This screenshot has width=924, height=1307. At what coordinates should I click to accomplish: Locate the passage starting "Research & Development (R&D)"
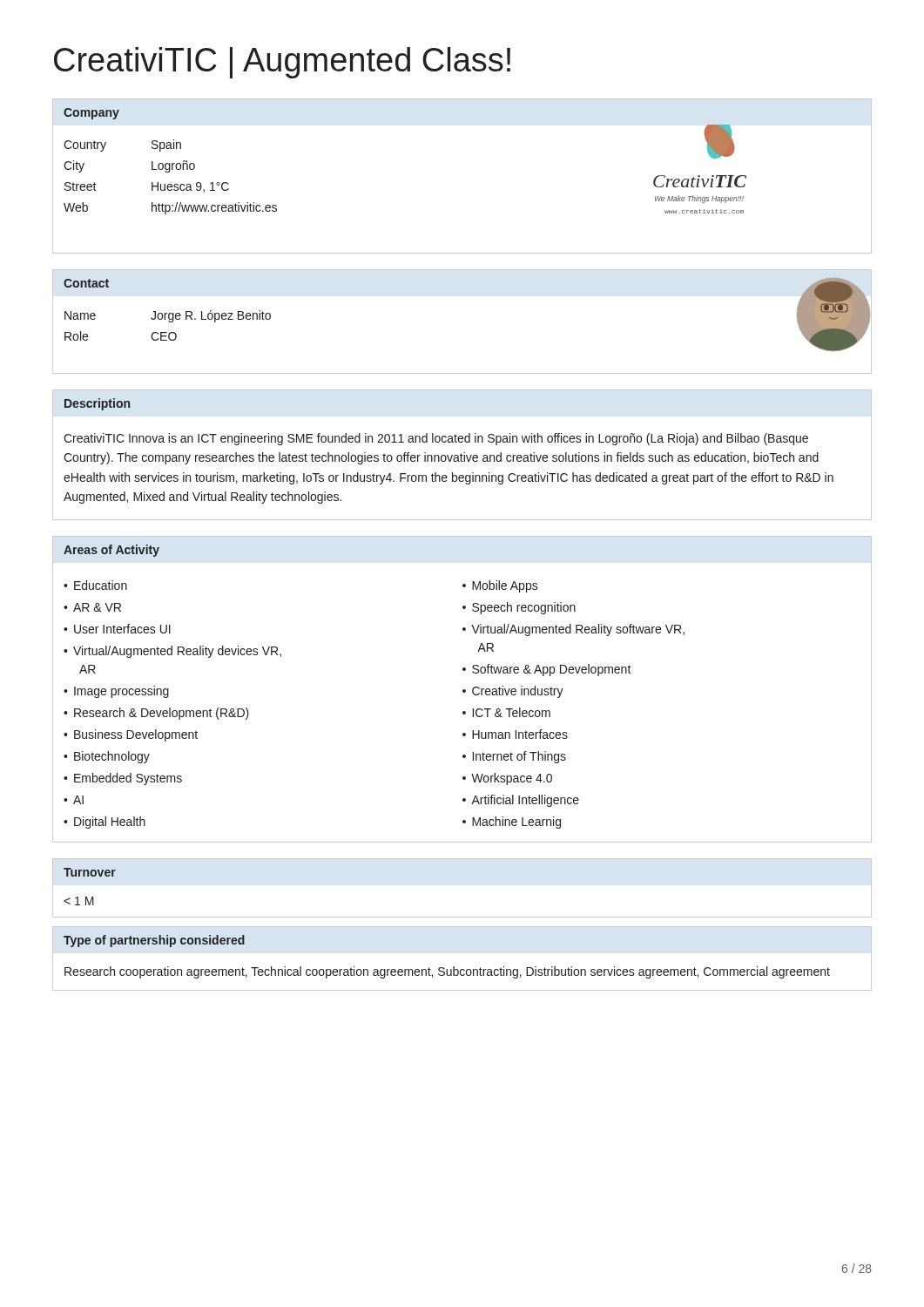click(x=161, y=713)
